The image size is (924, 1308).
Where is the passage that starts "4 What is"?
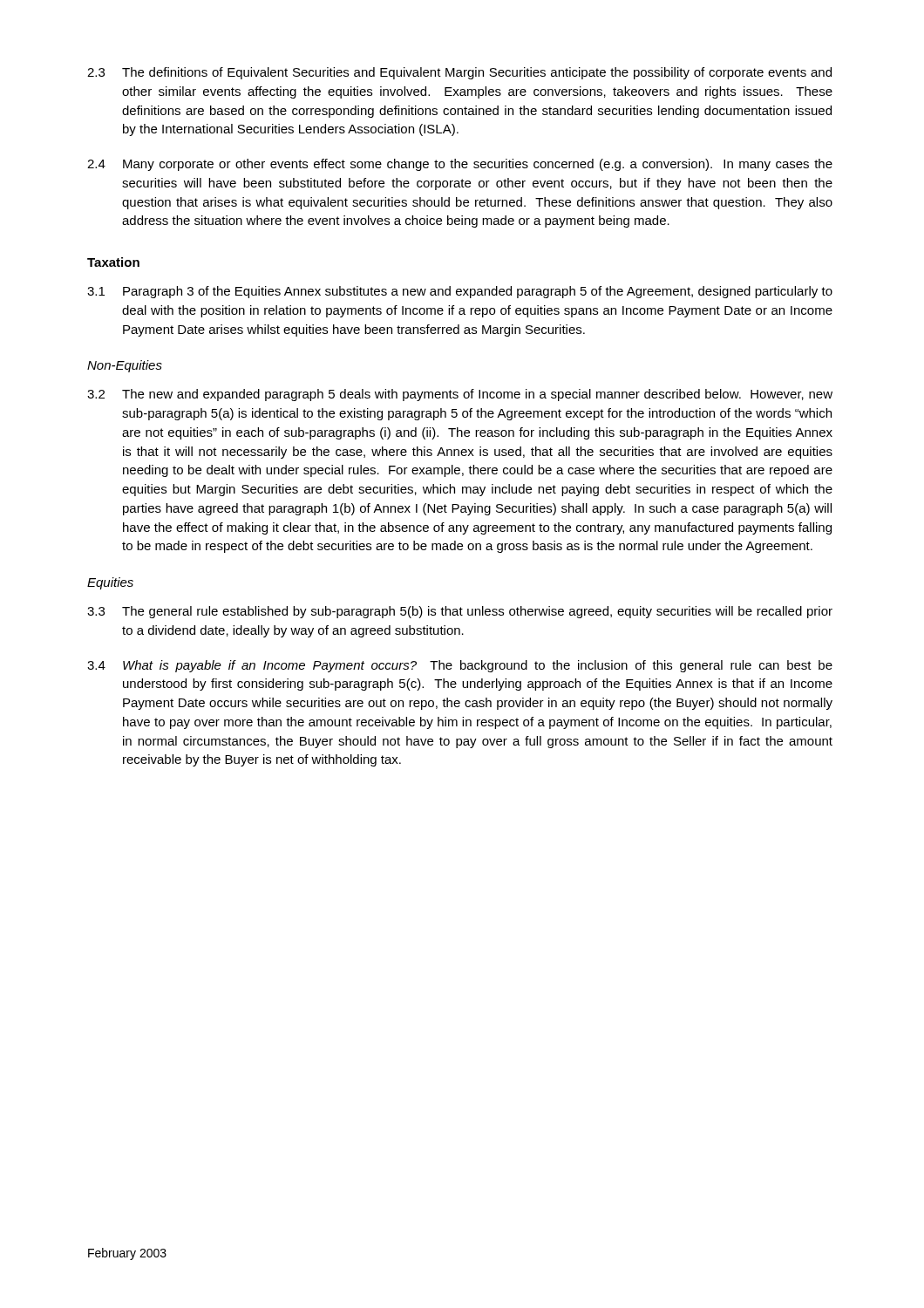tap(460, 712)
